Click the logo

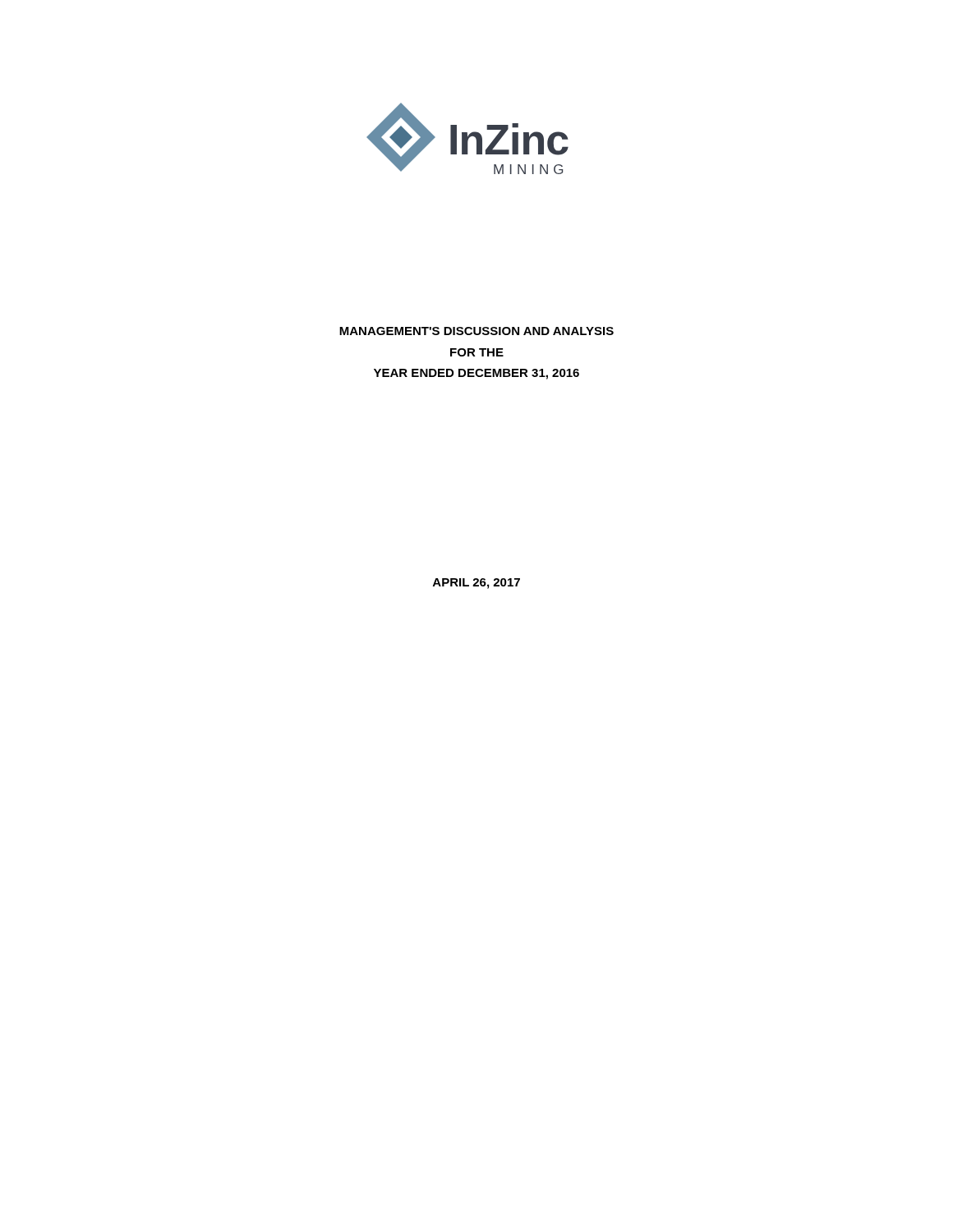(476, 144)
